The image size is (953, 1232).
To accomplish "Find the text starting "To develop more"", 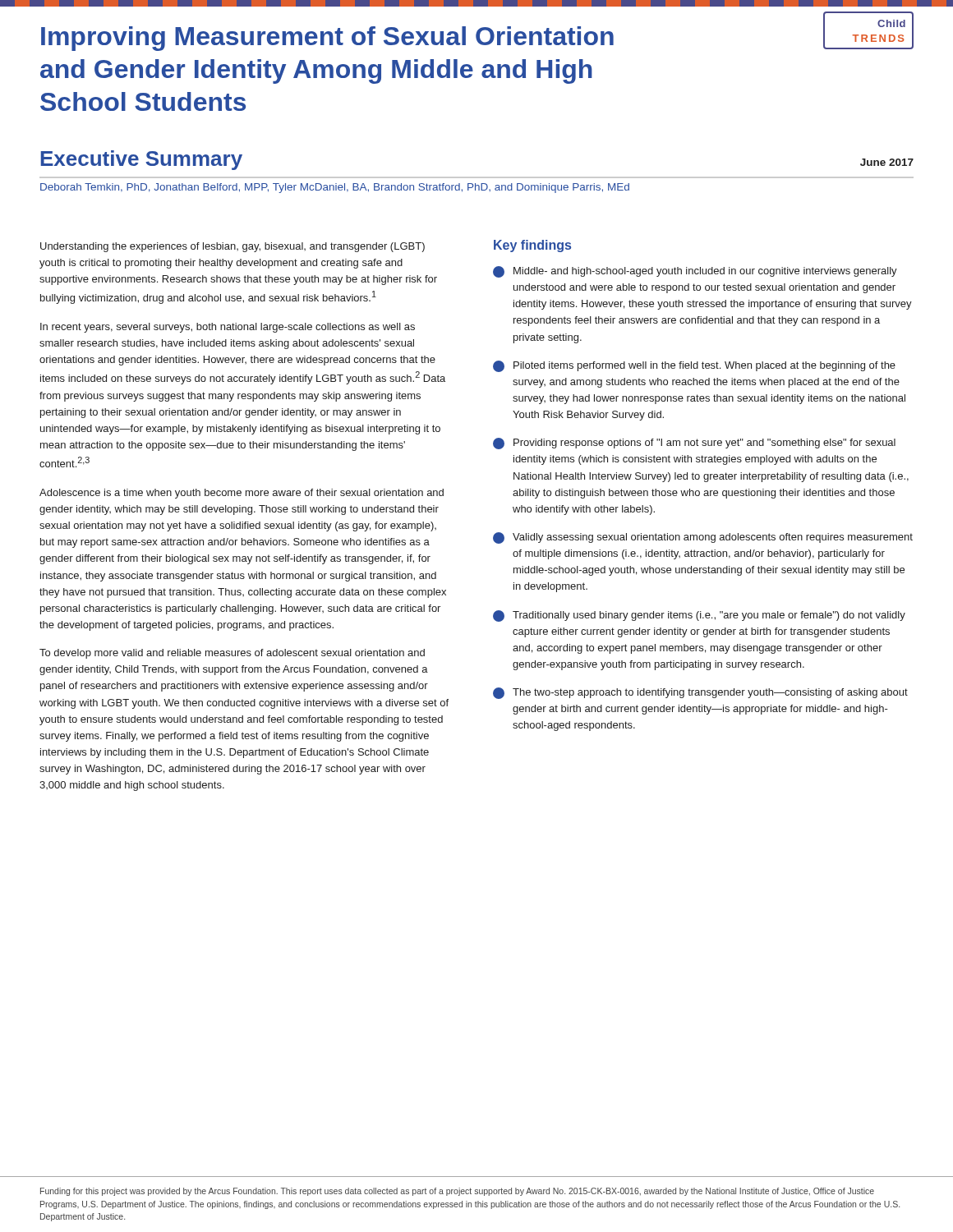I will point(244,719).
